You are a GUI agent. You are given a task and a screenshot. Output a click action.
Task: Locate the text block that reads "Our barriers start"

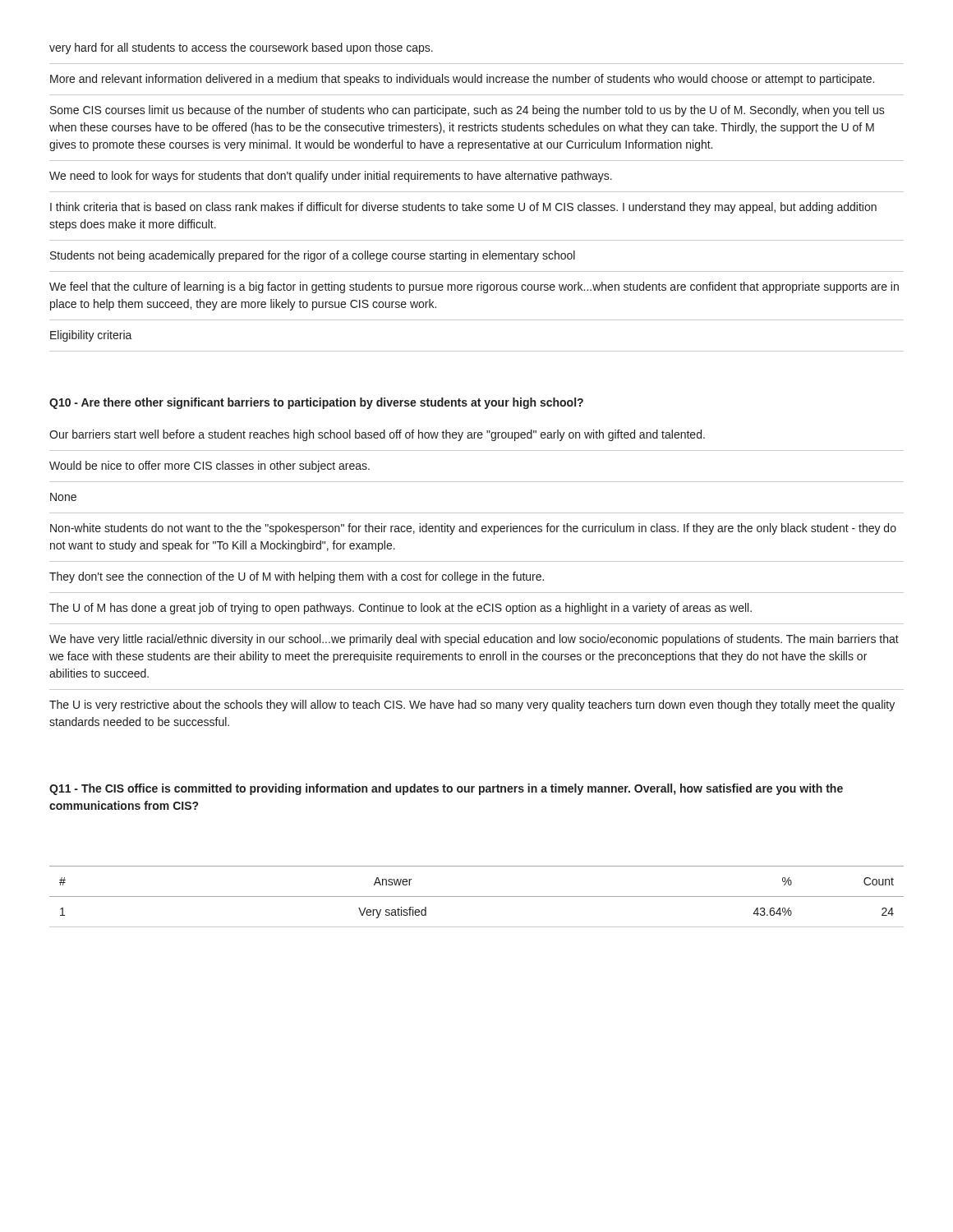coord(377,434)
